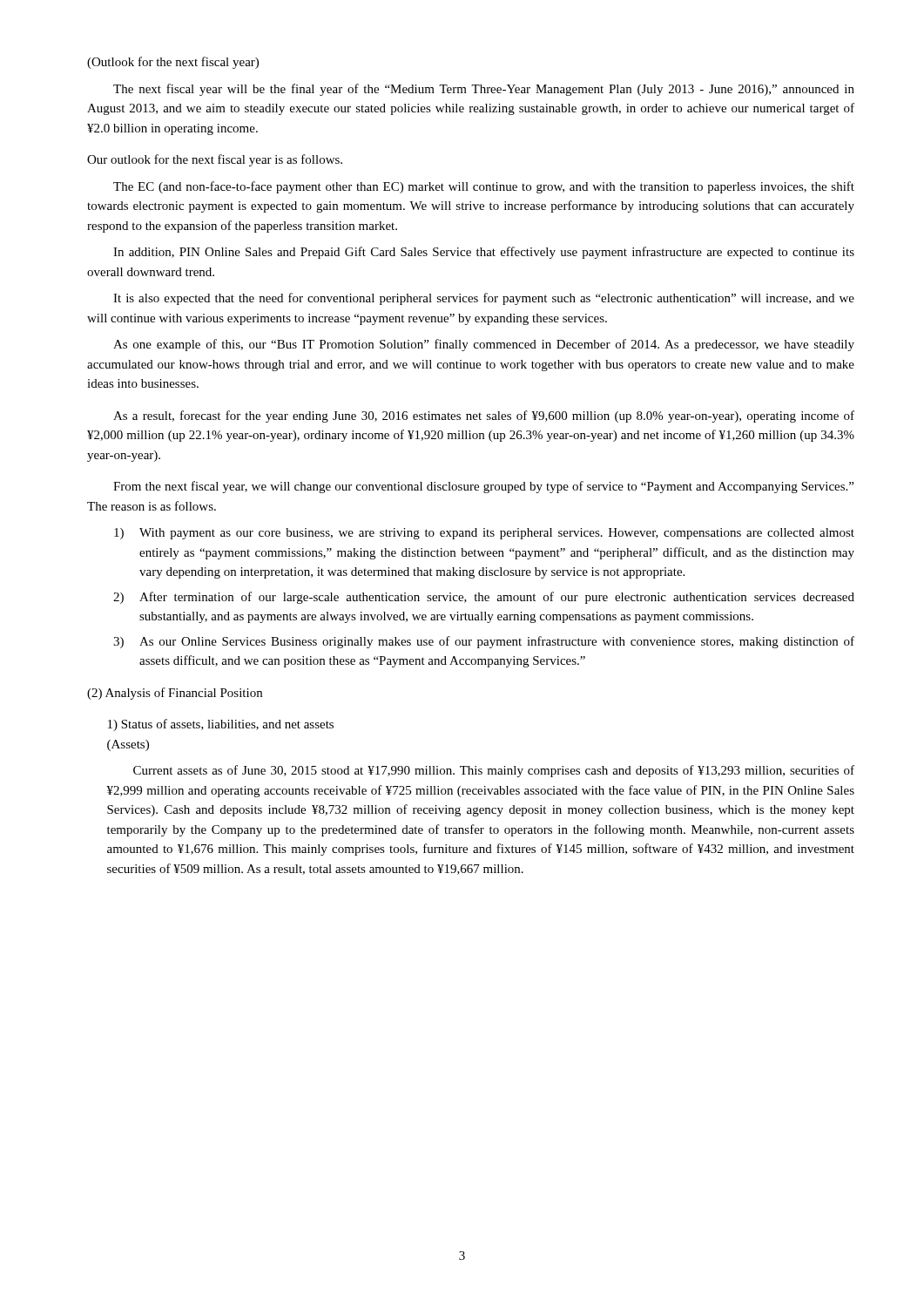Find the text block that reads "The next fiscal year will be the"
This screenshot has height=1307, width=924.
click(x=471, y=108)
